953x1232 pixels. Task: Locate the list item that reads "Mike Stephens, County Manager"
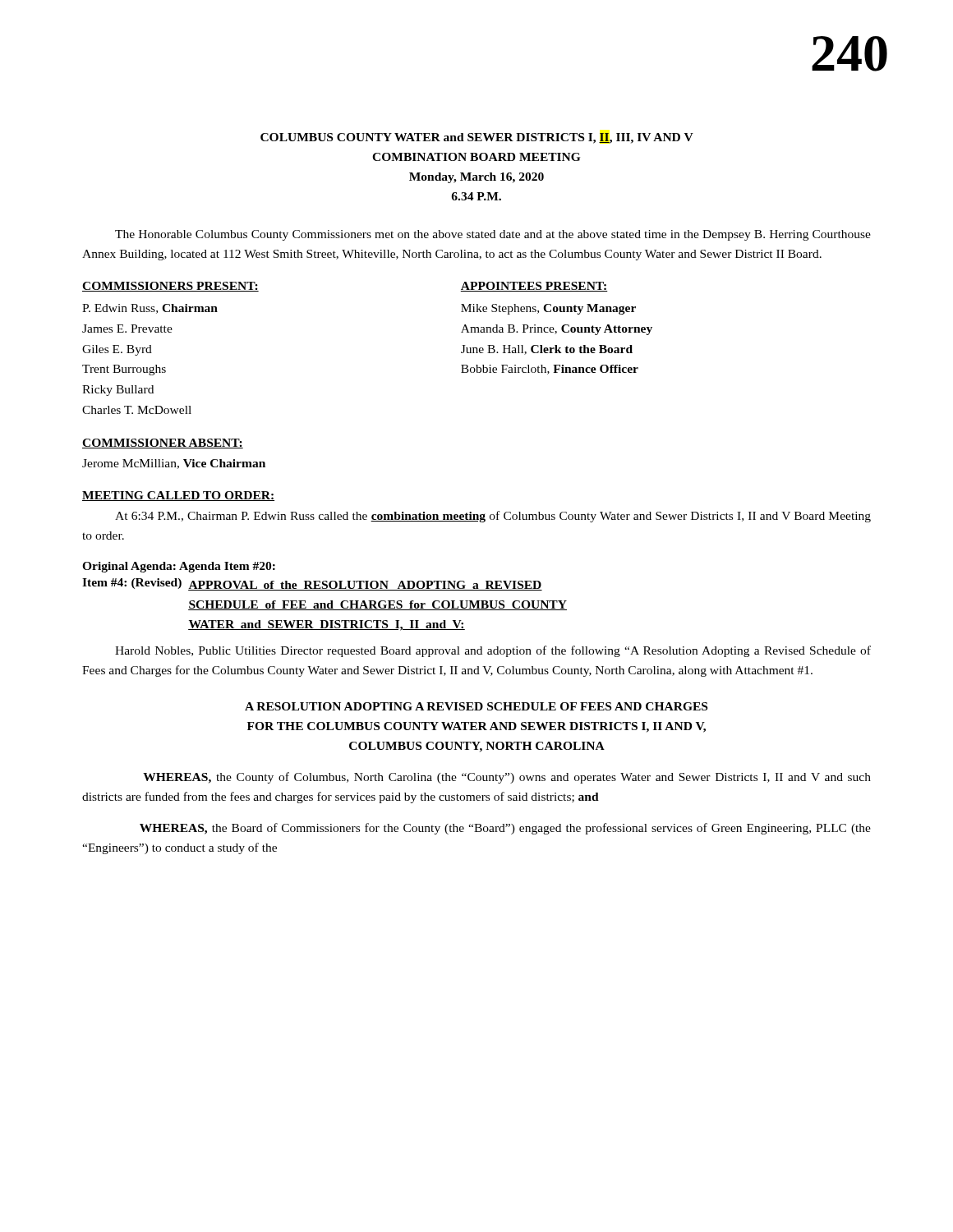tap(548, 308)
